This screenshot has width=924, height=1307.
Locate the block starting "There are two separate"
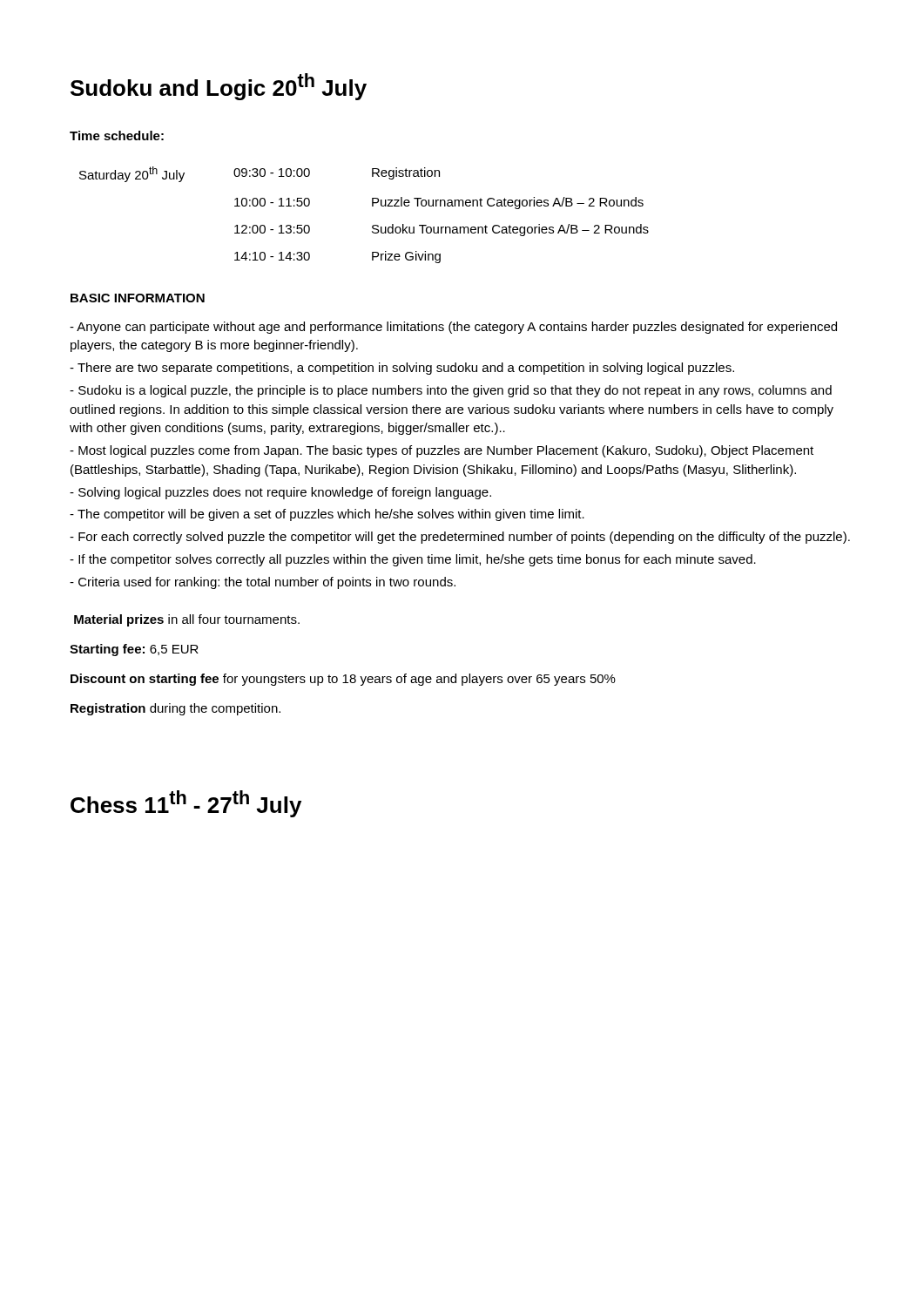click(x=402, y=367)
